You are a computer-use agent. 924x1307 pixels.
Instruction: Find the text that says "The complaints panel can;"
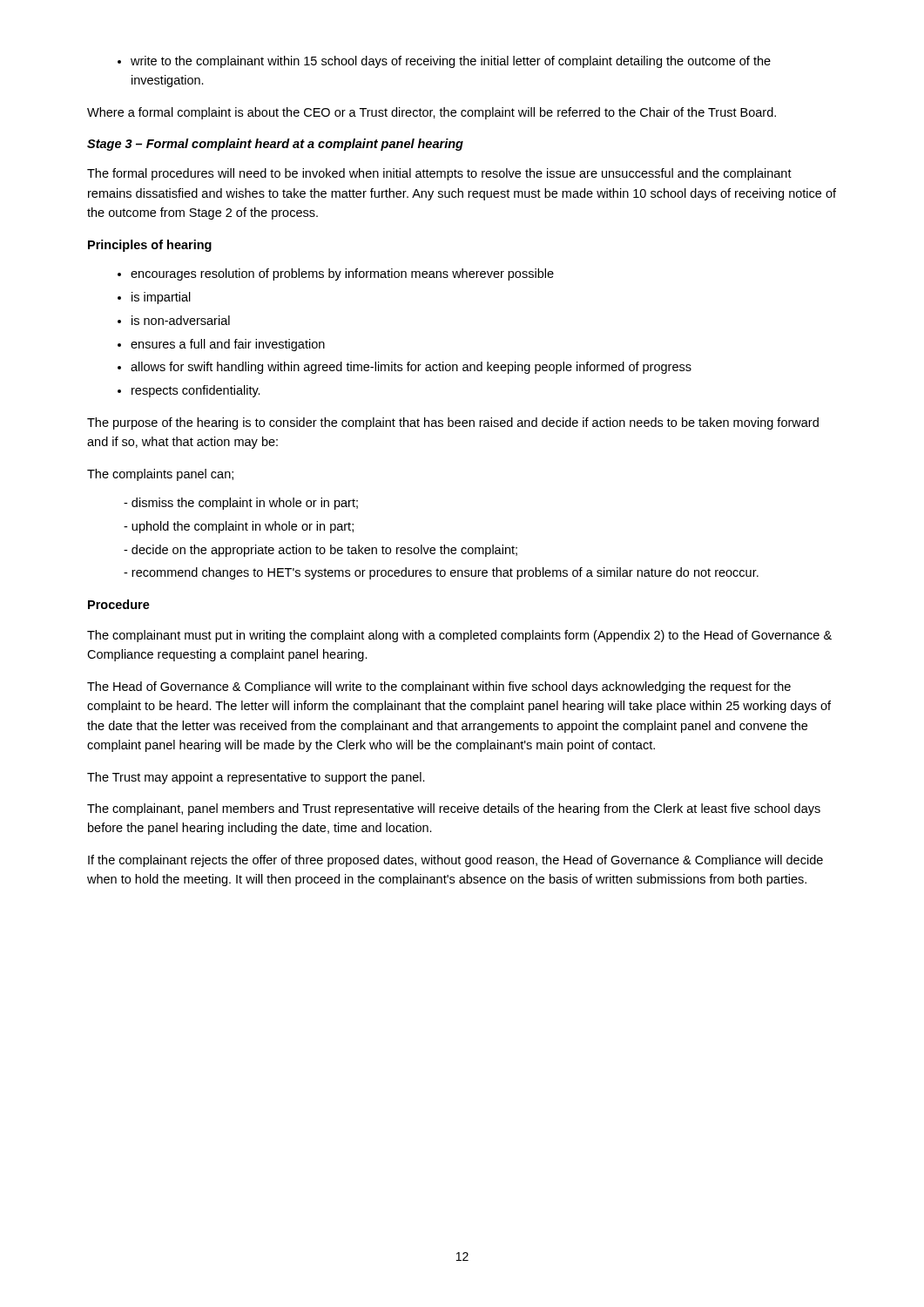(160, 475)
